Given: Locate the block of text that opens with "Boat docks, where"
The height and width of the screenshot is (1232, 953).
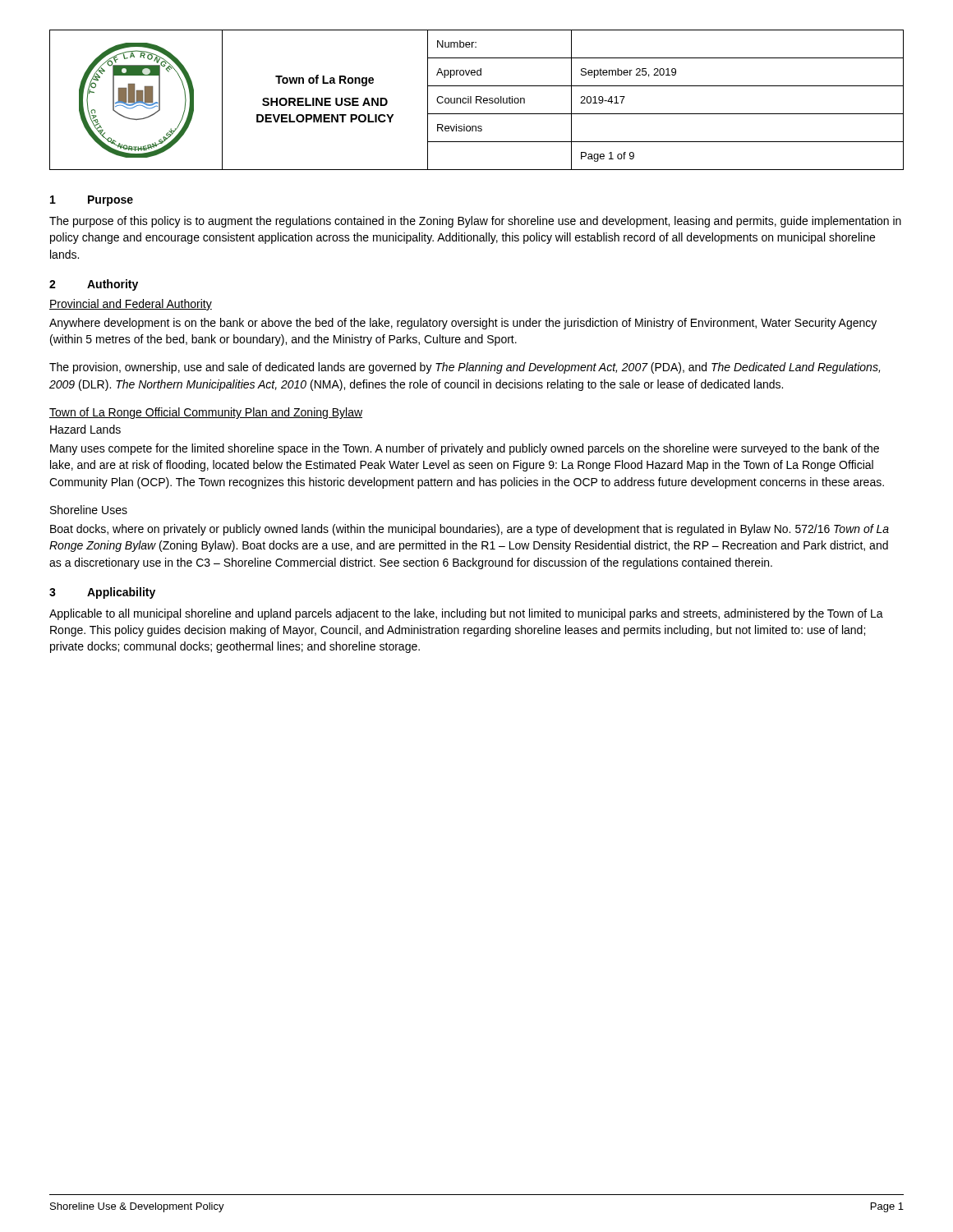Looking at the screenshot, I should click(469, 546).
